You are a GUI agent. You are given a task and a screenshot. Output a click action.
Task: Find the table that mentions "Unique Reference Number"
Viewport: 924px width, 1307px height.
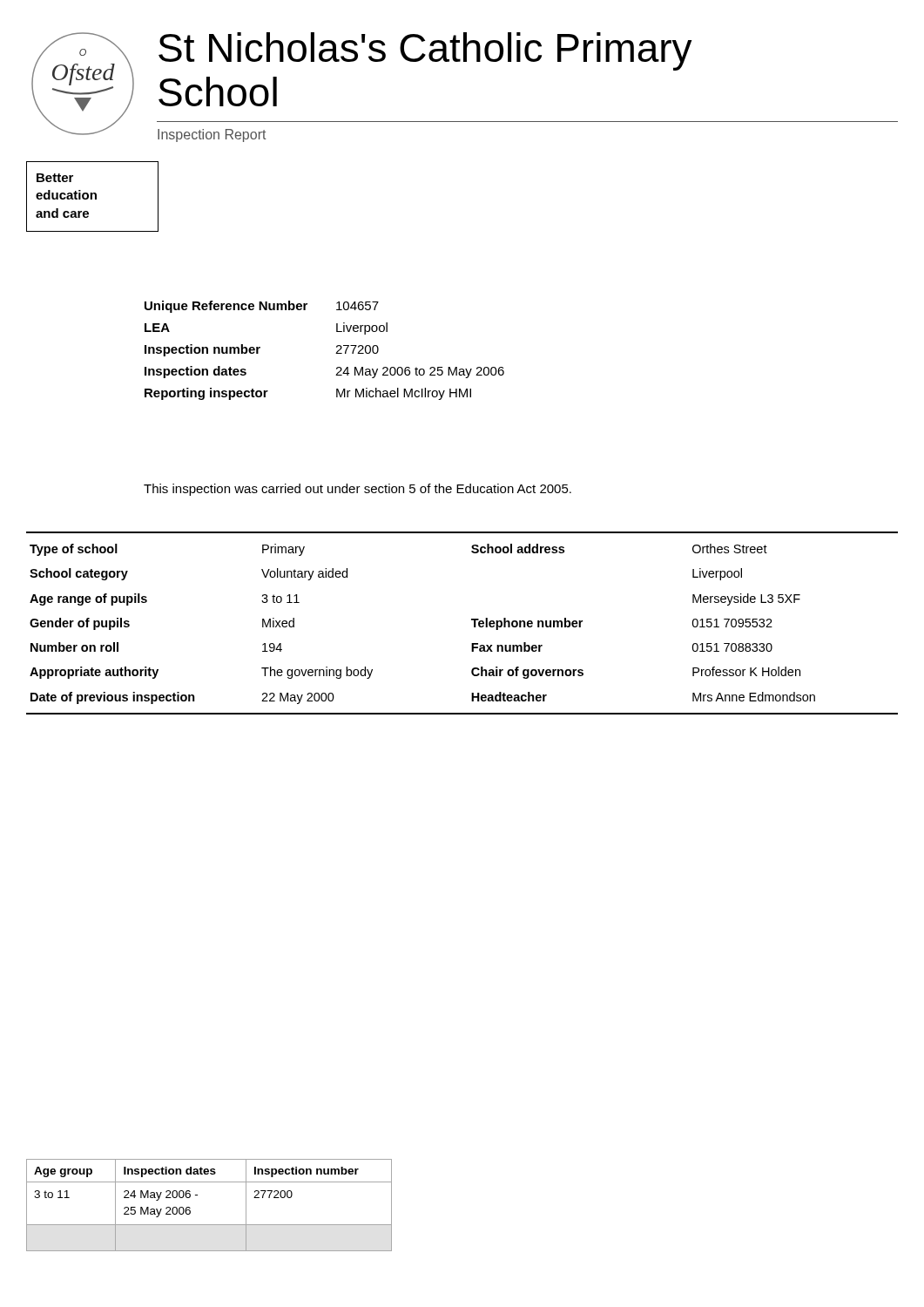pos(521,351)
